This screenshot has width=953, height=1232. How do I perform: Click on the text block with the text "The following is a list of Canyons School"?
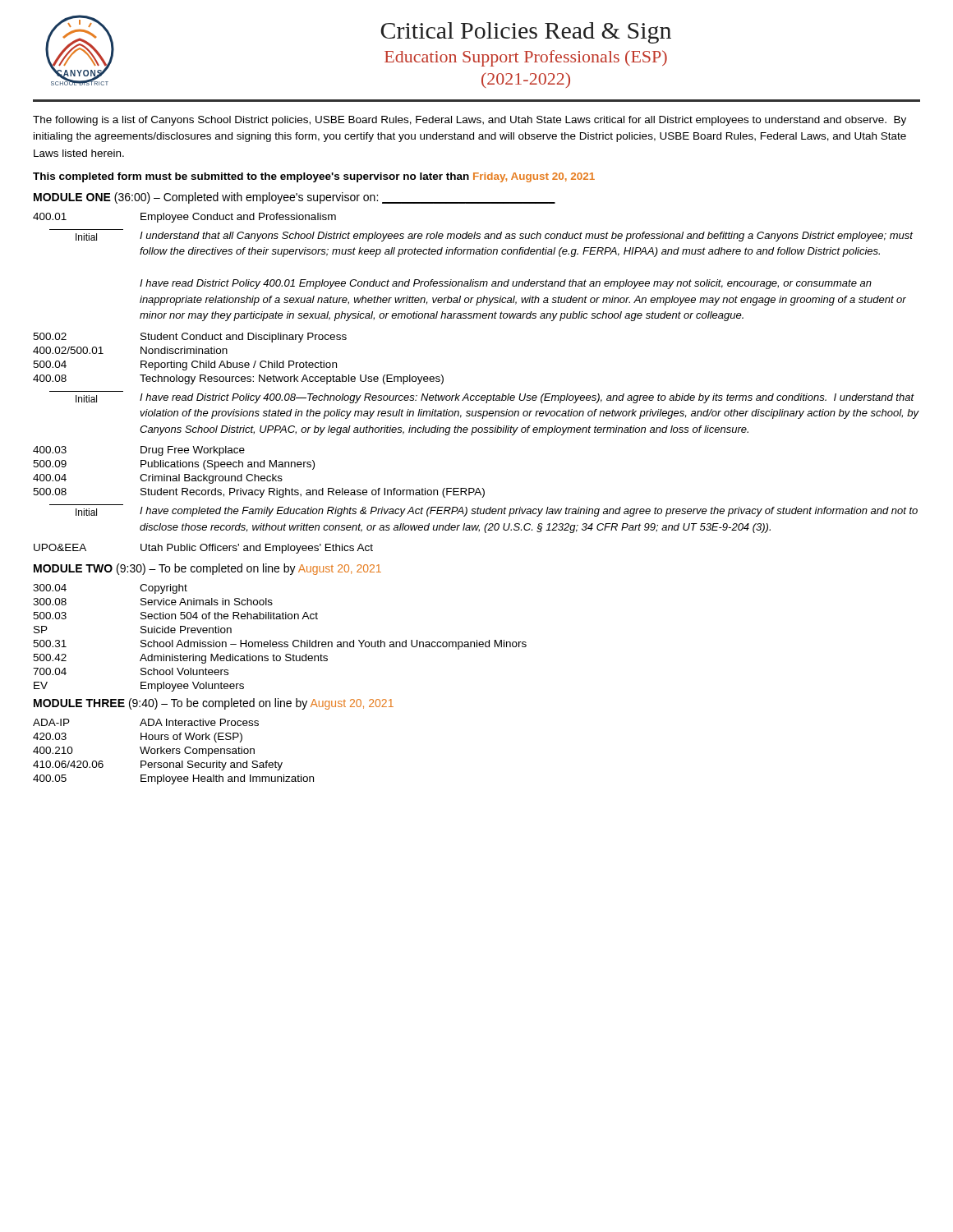click(470, 136)
